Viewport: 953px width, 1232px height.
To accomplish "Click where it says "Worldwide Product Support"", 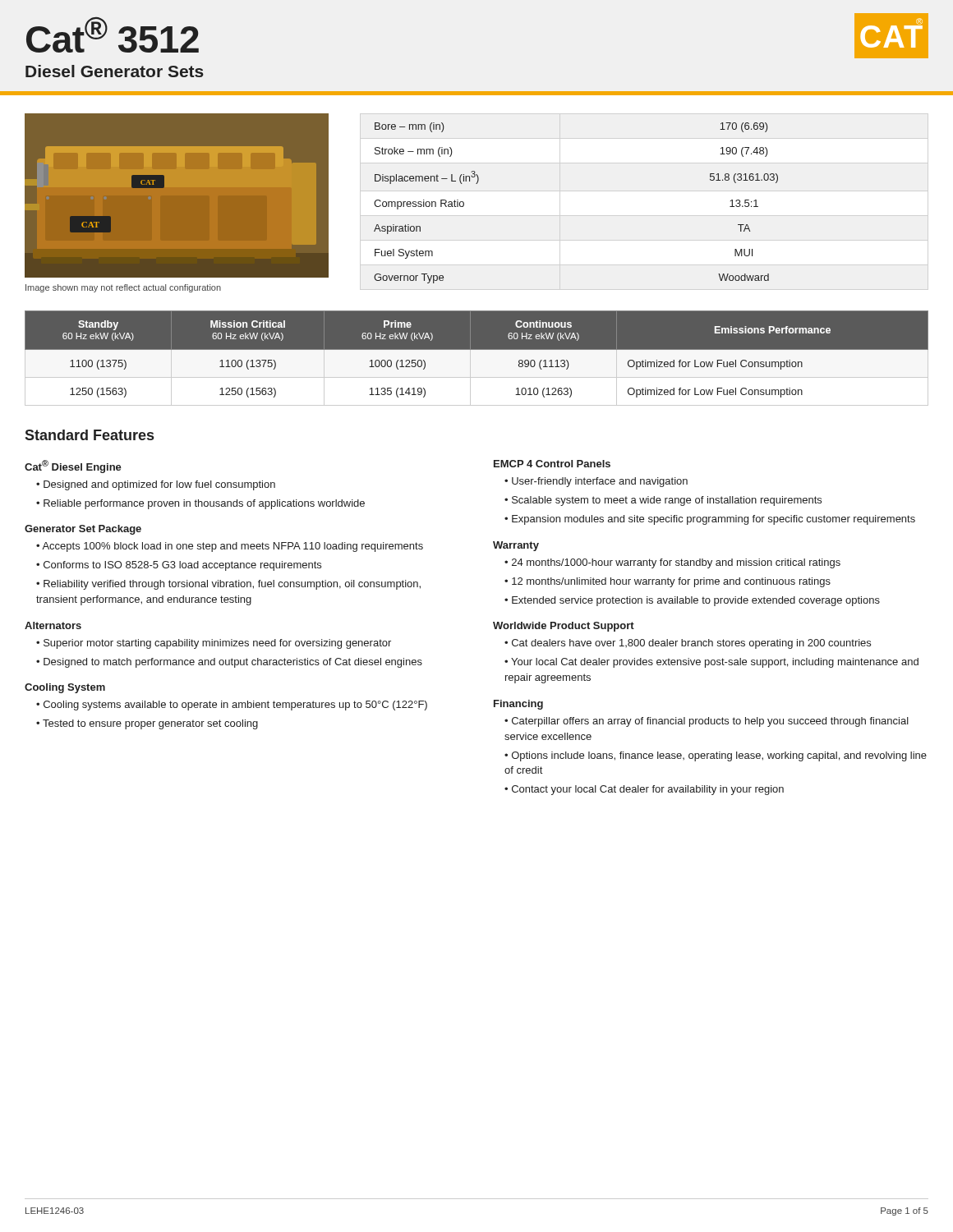I will click(563, 626).
